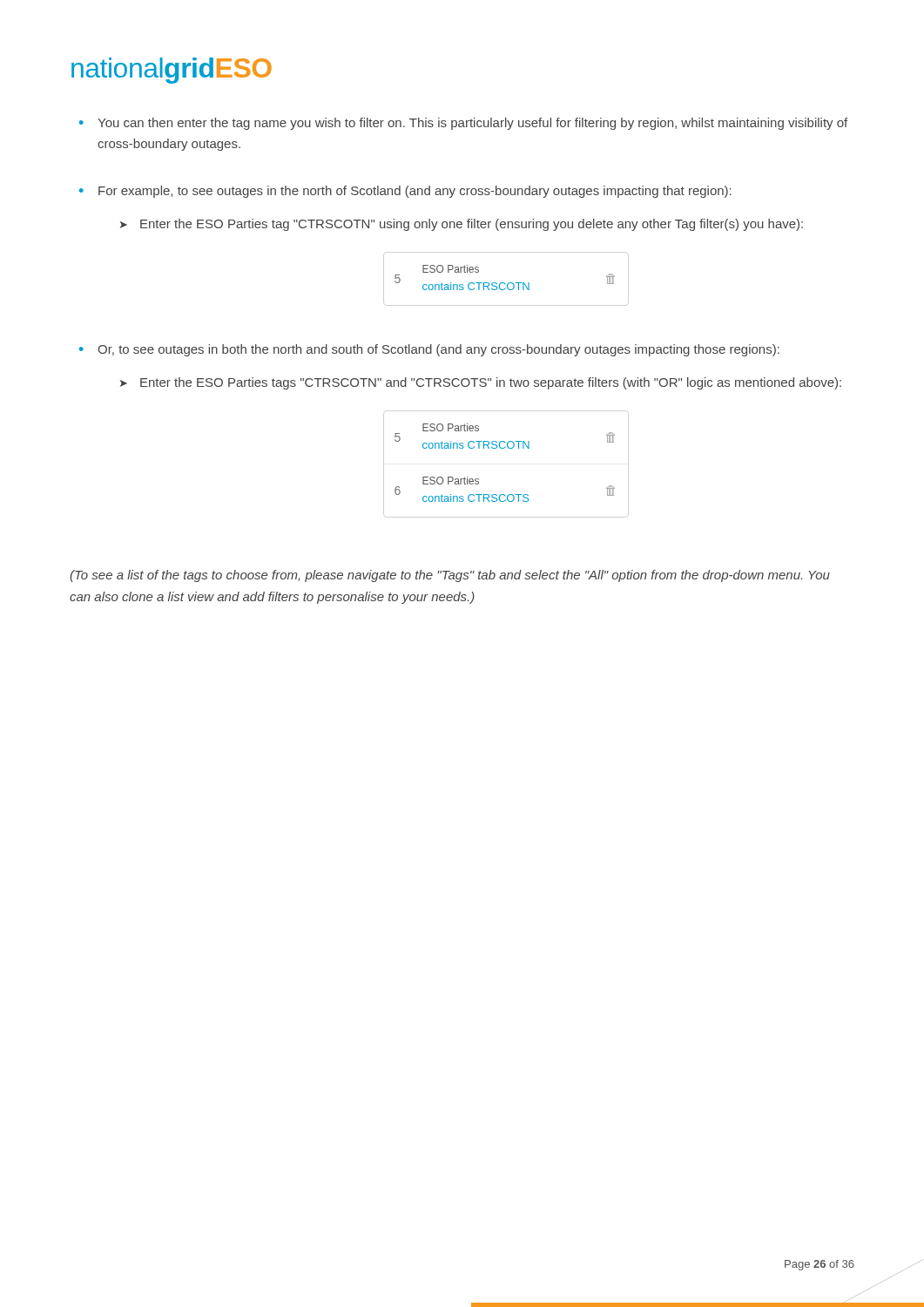This screenshot has height=1307, width=924.
Task: Locate the block of text that opens with "• Or, to see outages in"
Action: 466,433
